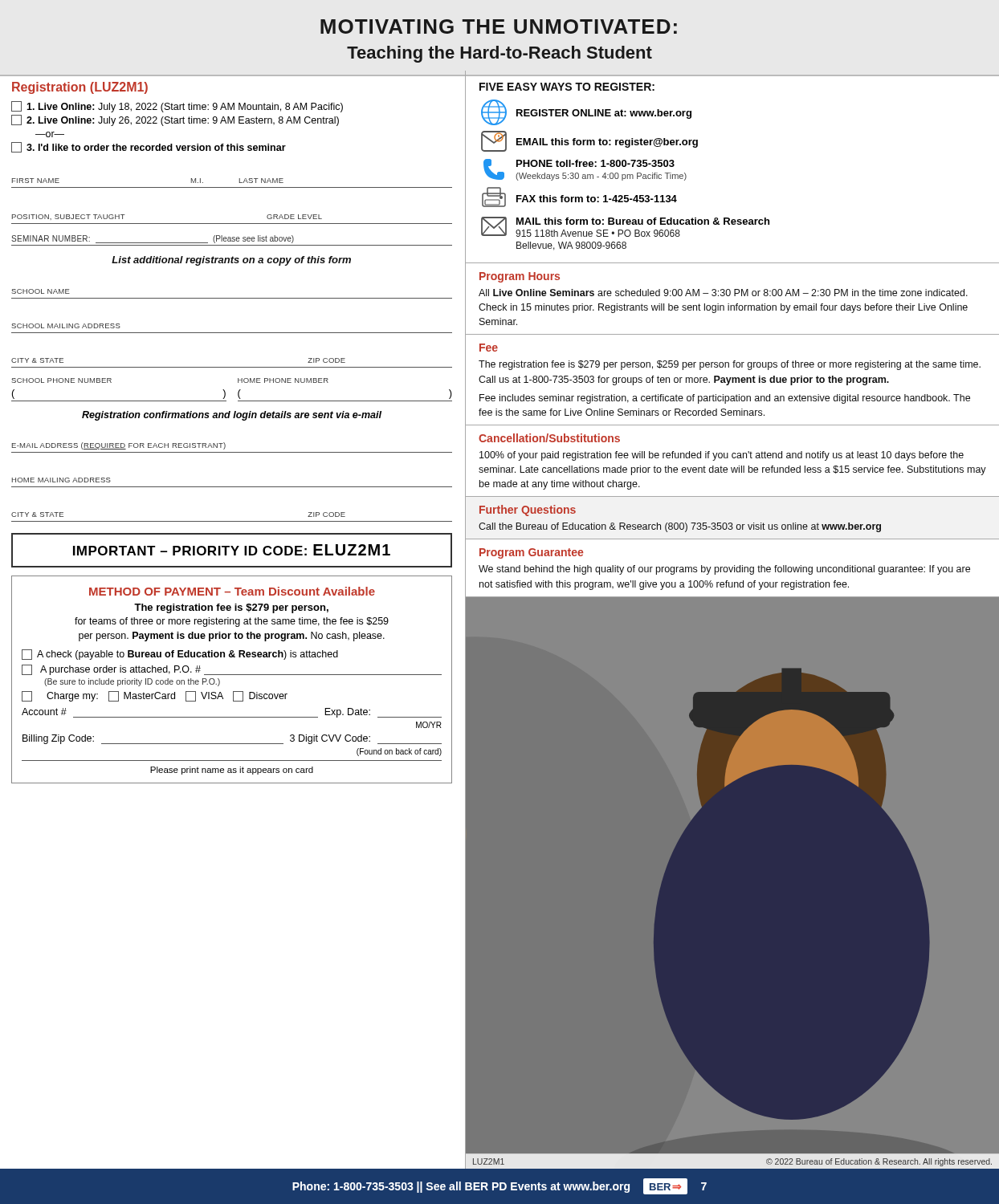Navigate to the element starting "EMAIL this form to:"
The height and width of the screenshot is (1204, 999).
click(x=589, y=141)
